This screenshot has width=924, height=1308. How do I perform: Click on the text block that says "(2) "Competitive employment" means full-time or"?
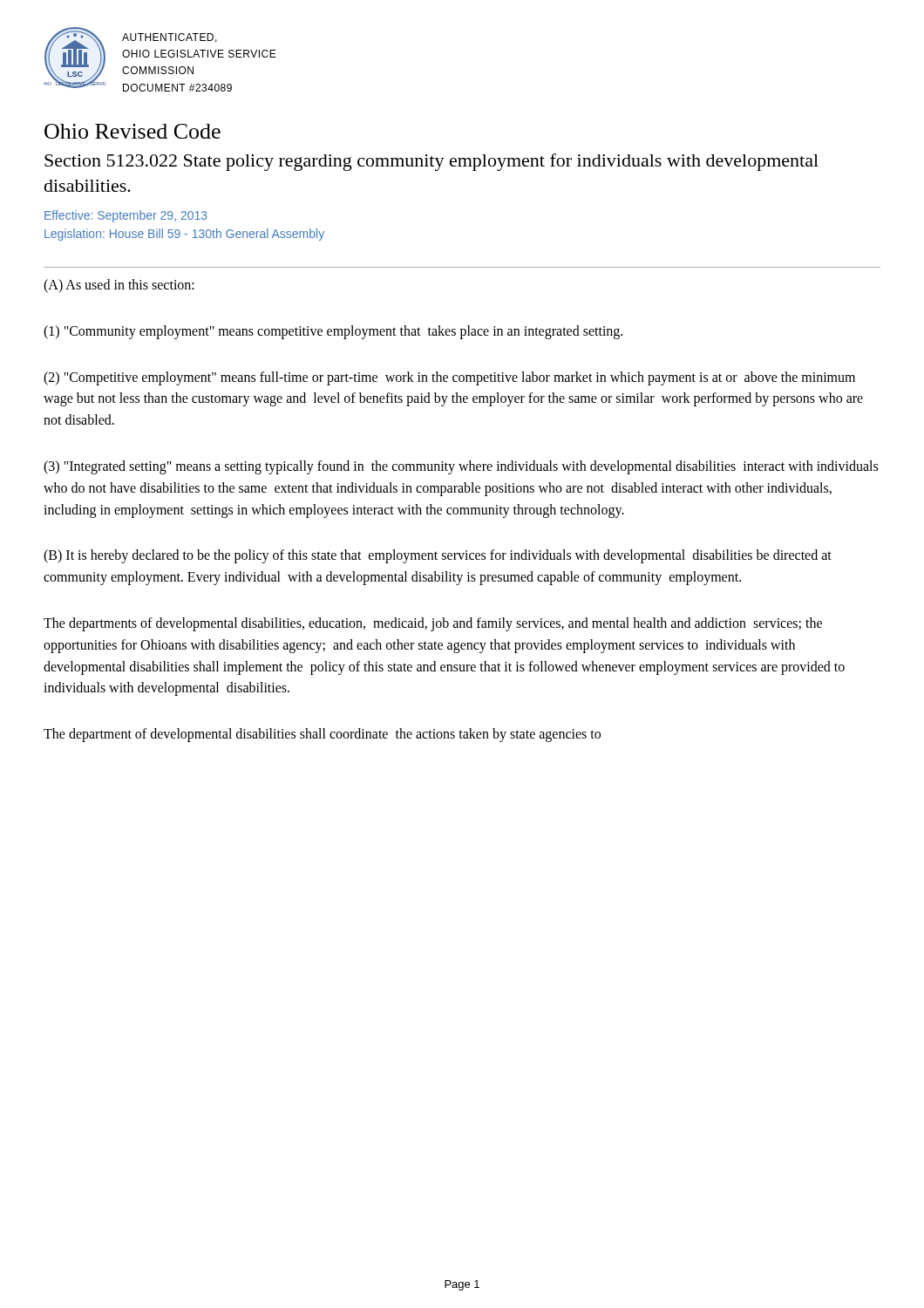coord(462,399)
